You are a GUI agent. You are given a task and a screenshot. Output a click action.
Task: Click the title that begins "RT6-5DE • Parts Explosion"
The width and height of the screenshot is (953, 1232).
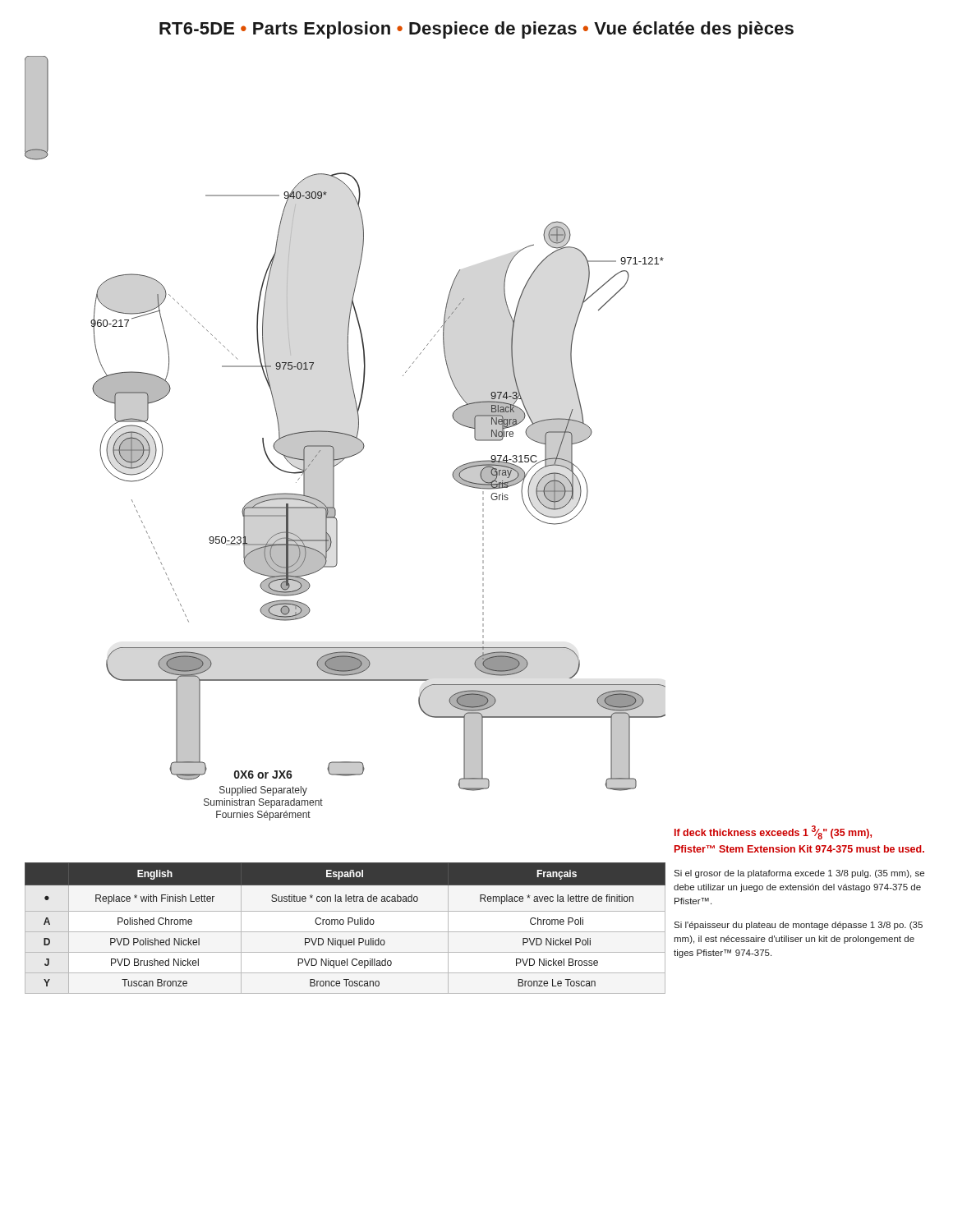pyautogui.click(x=476, y=29)
